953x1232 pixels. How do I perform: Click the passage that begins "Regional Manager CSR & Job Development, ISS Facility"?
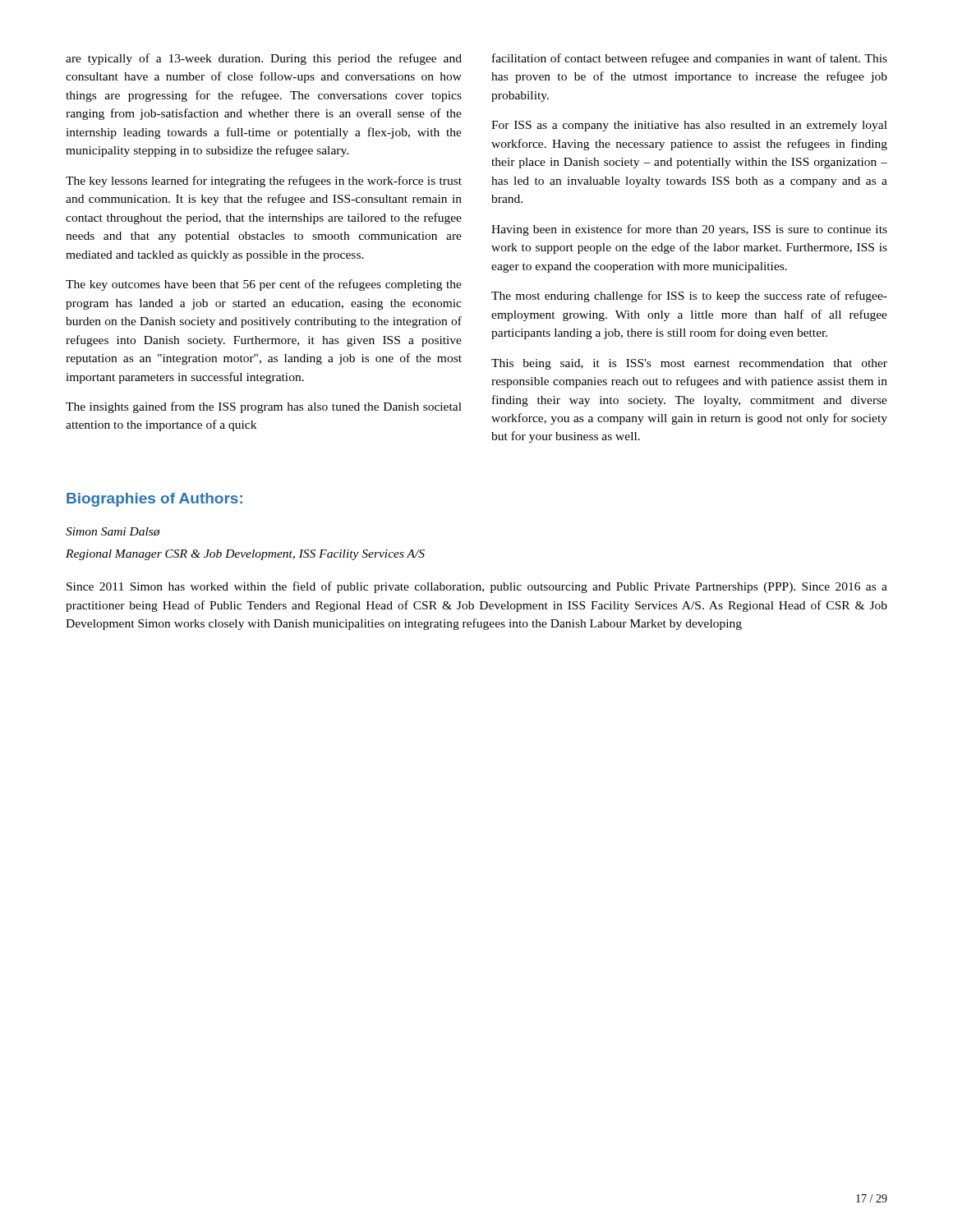tap(245, 555)
